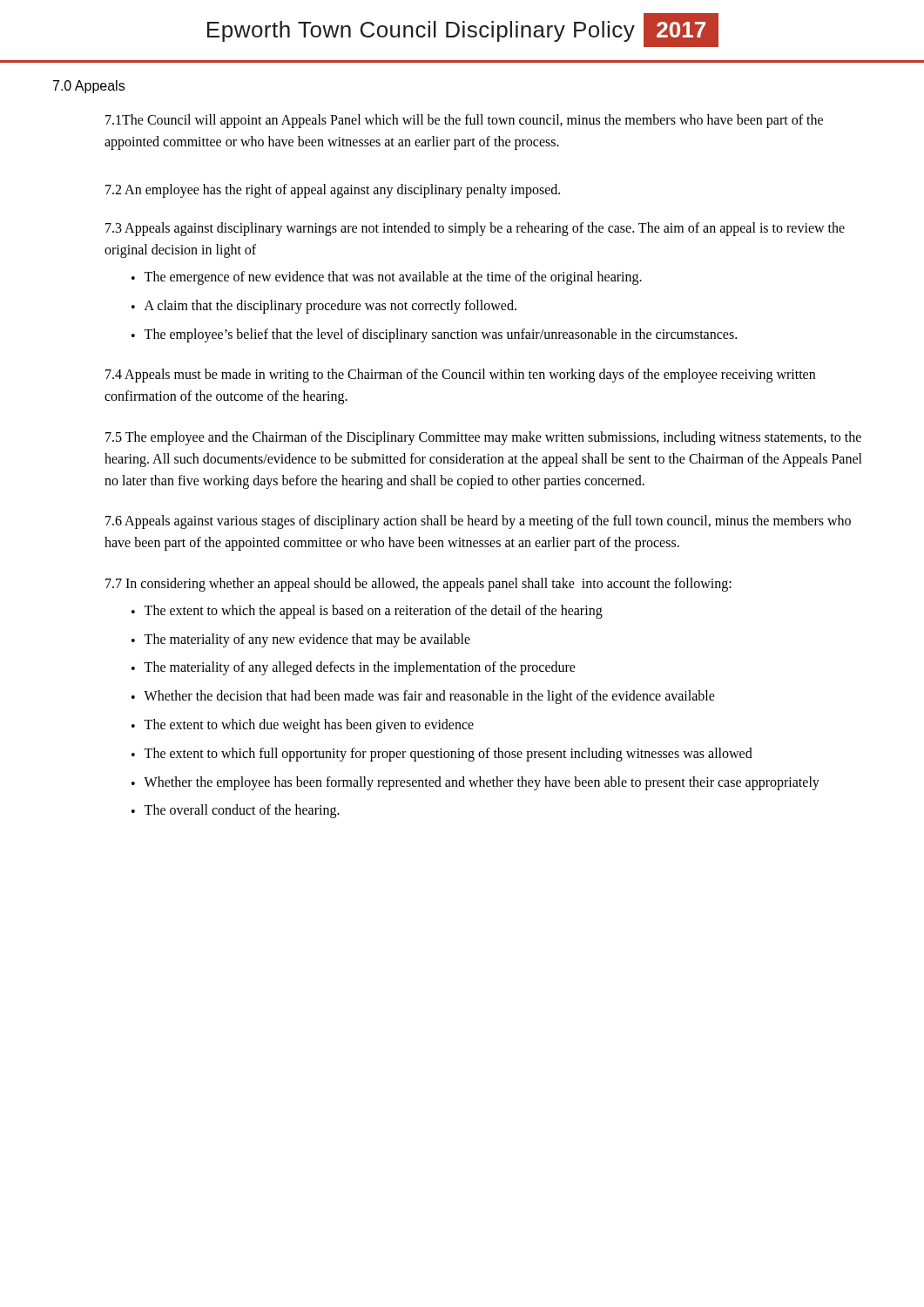Click the passage that begins "• The employee’s belief that the level of"
Viewport: 924px width, 1307px height.
tap(434, 335)
